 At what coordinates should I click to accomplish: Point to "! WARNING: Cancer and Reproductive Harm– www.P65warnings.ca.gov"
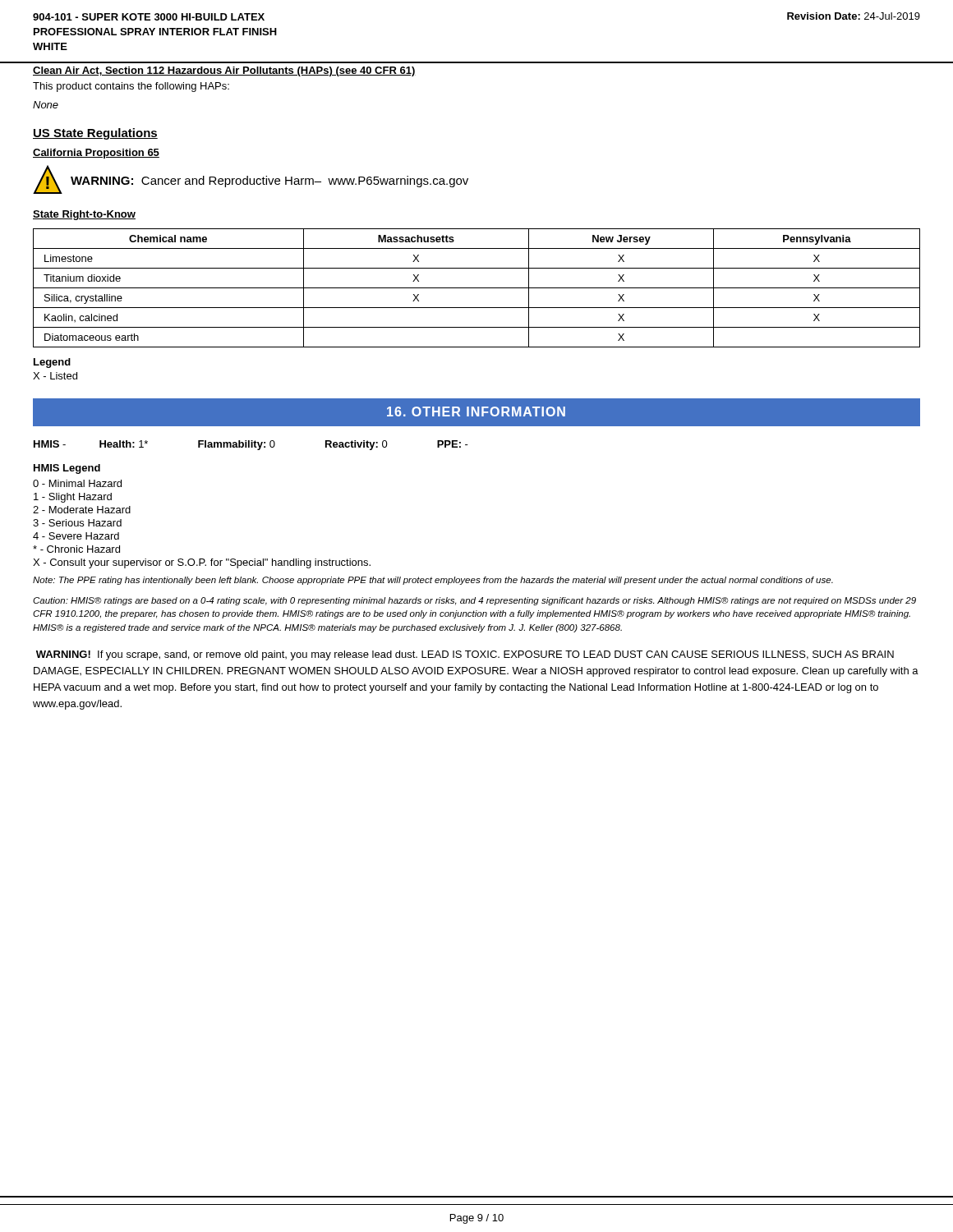[x=251, y=180]
